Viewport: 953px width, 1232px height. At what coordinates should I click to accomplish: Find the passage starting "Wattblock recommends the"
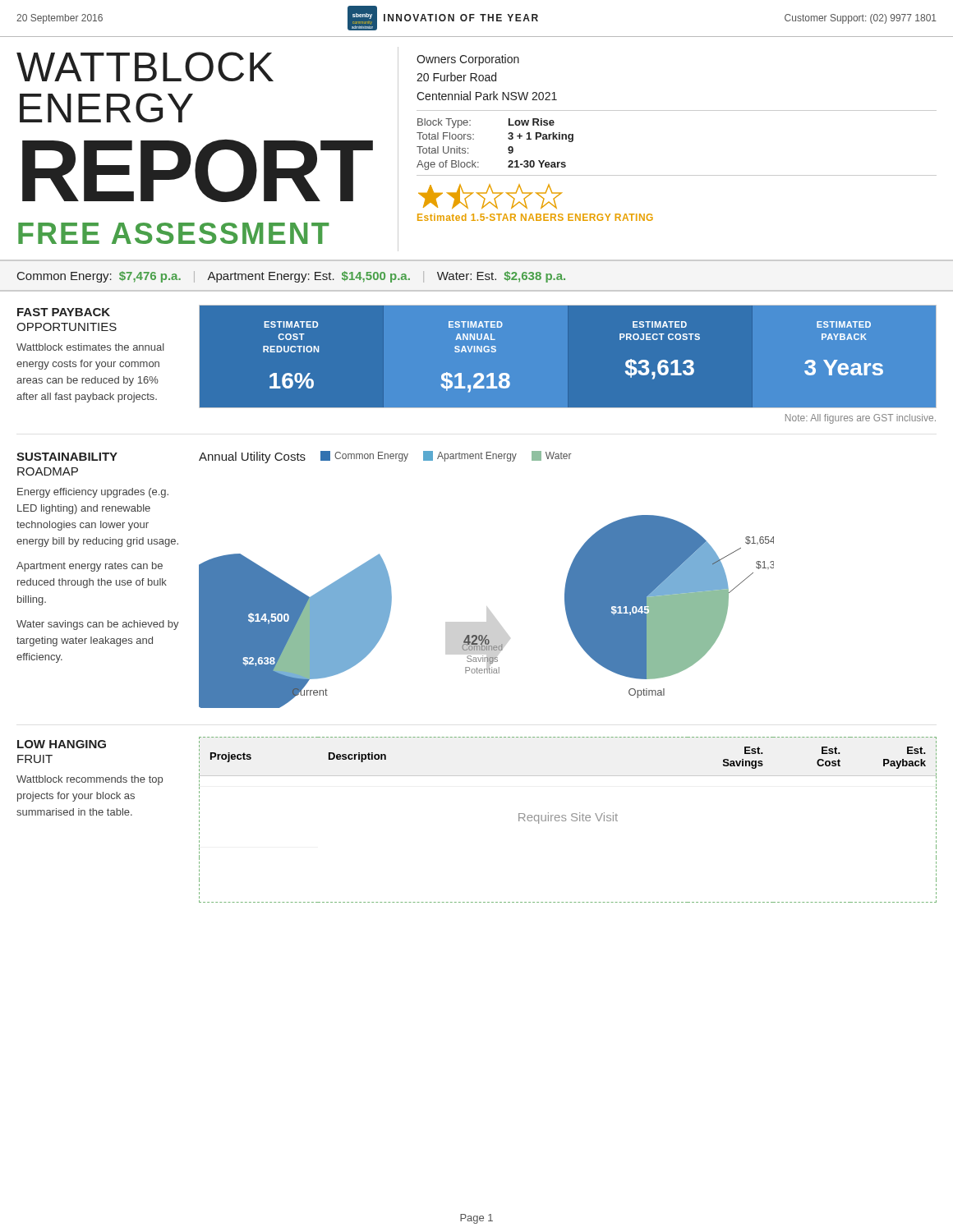90,795
